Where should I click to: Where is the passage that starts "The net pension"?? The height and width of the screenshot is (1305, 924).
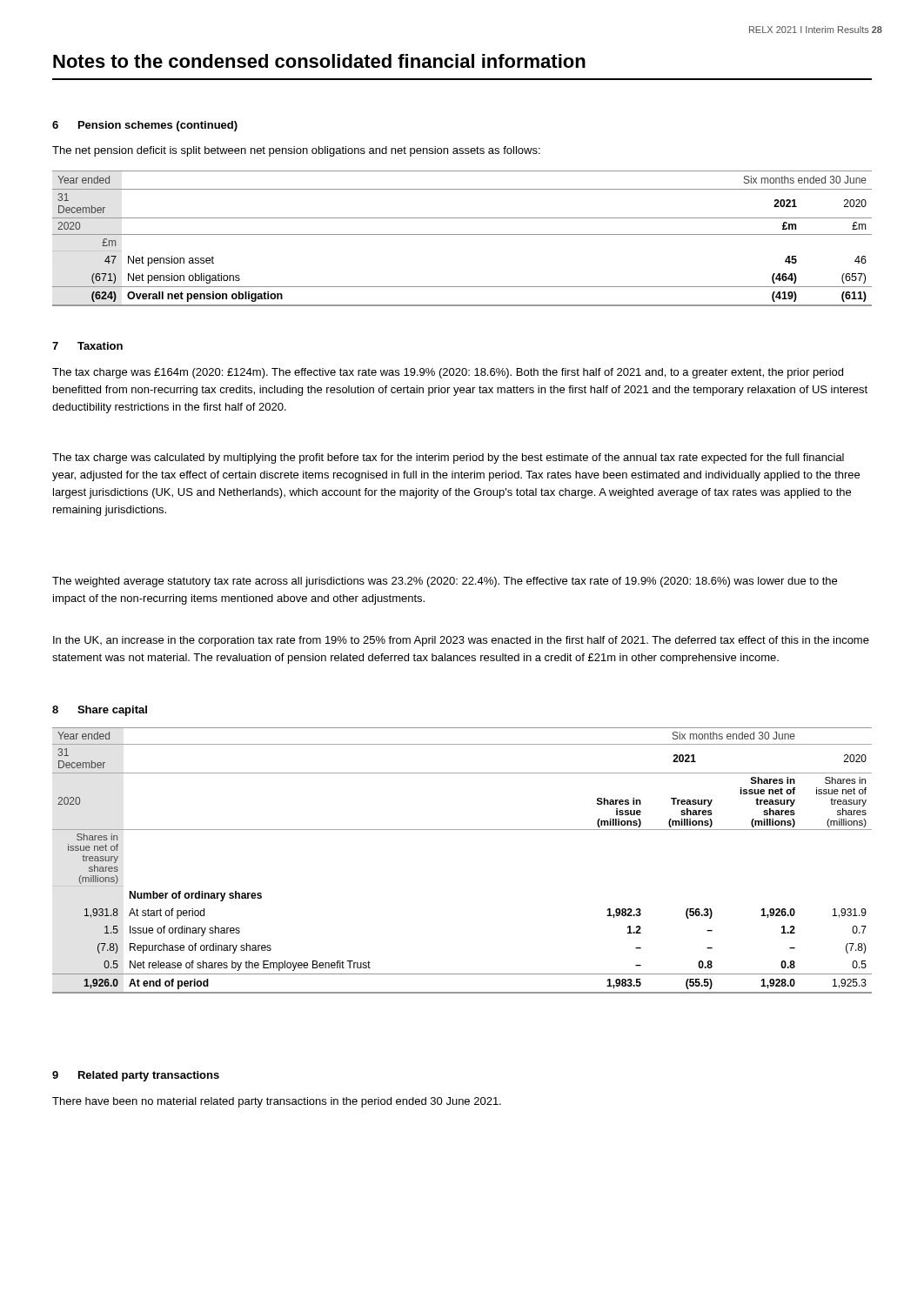(x=296, y=150)
